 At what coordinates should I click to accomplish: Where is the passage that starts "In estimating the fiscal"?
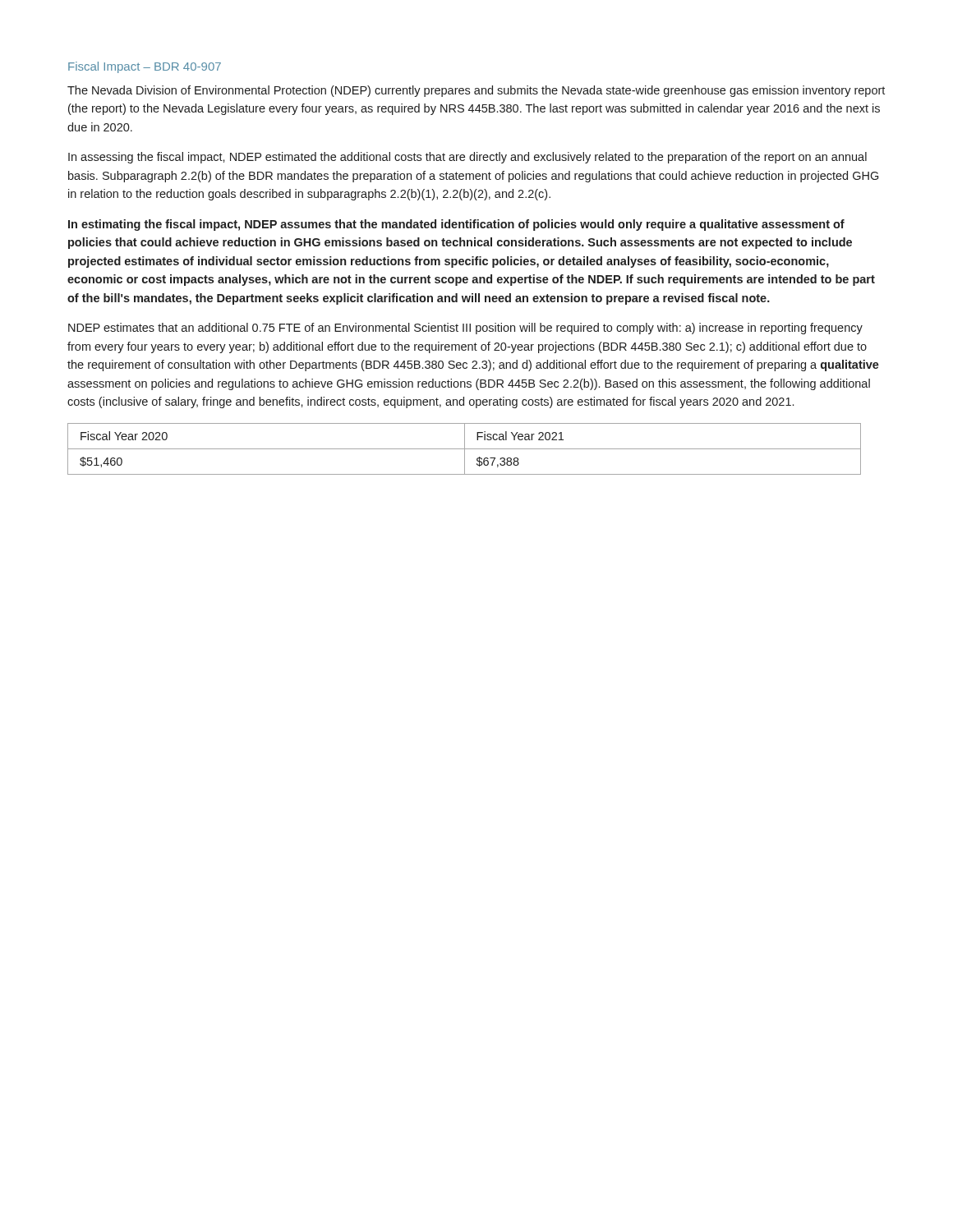tap(471, 261)
